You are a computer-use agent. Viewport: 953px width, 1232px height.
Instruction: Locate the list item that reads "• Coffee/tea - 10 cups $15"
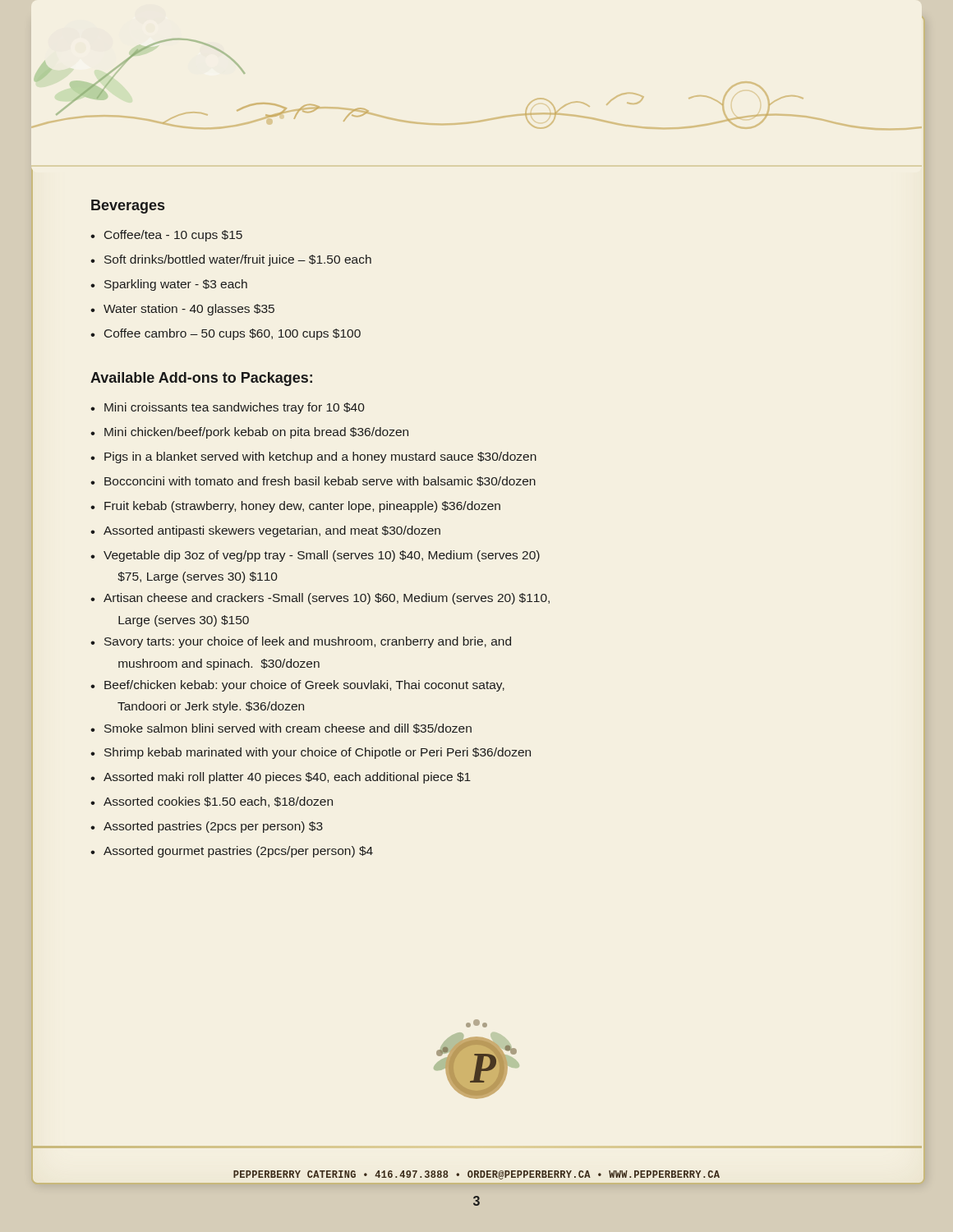166,236
